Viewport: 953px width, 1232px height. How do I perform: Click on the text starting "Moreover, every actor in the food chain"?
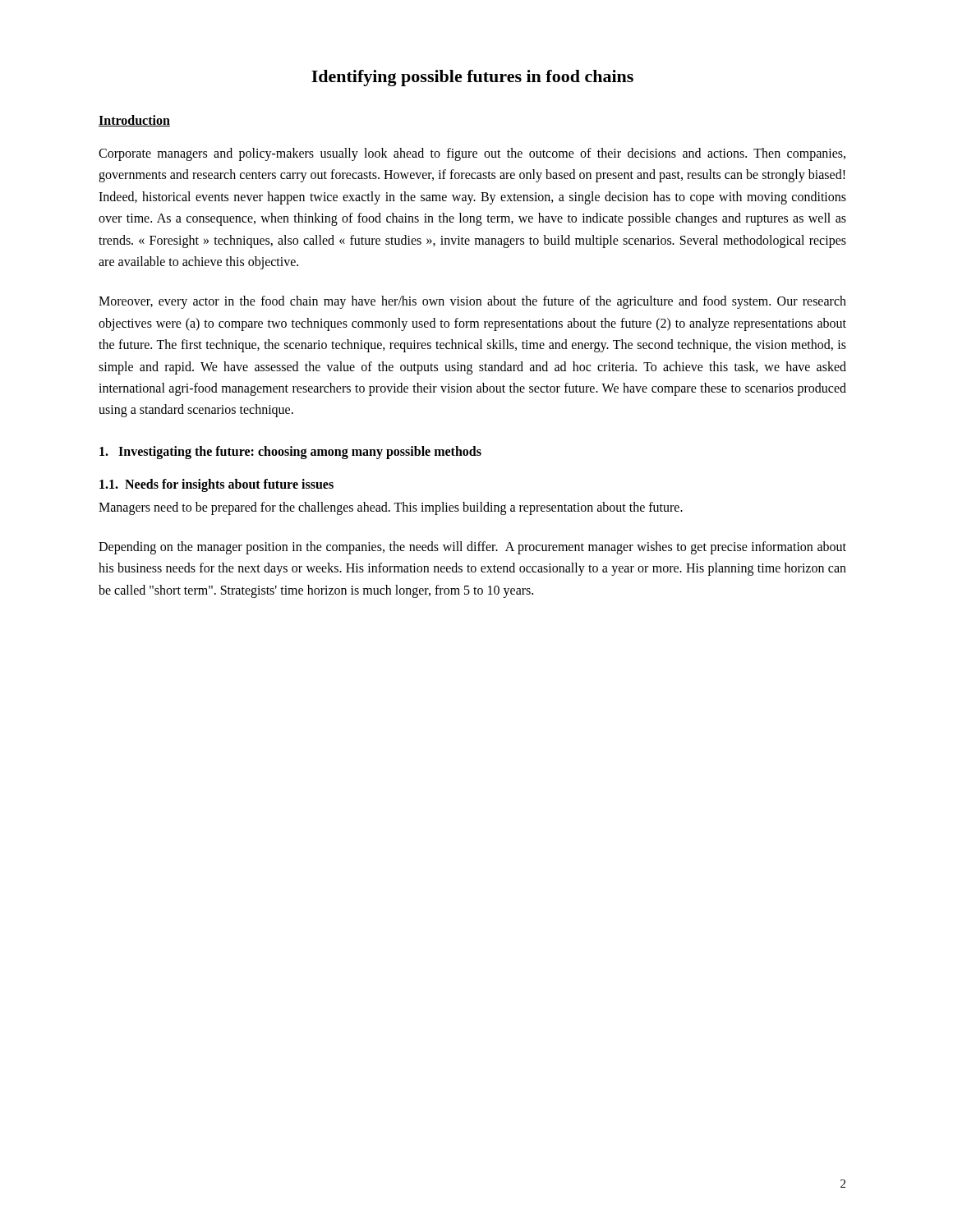472,355
